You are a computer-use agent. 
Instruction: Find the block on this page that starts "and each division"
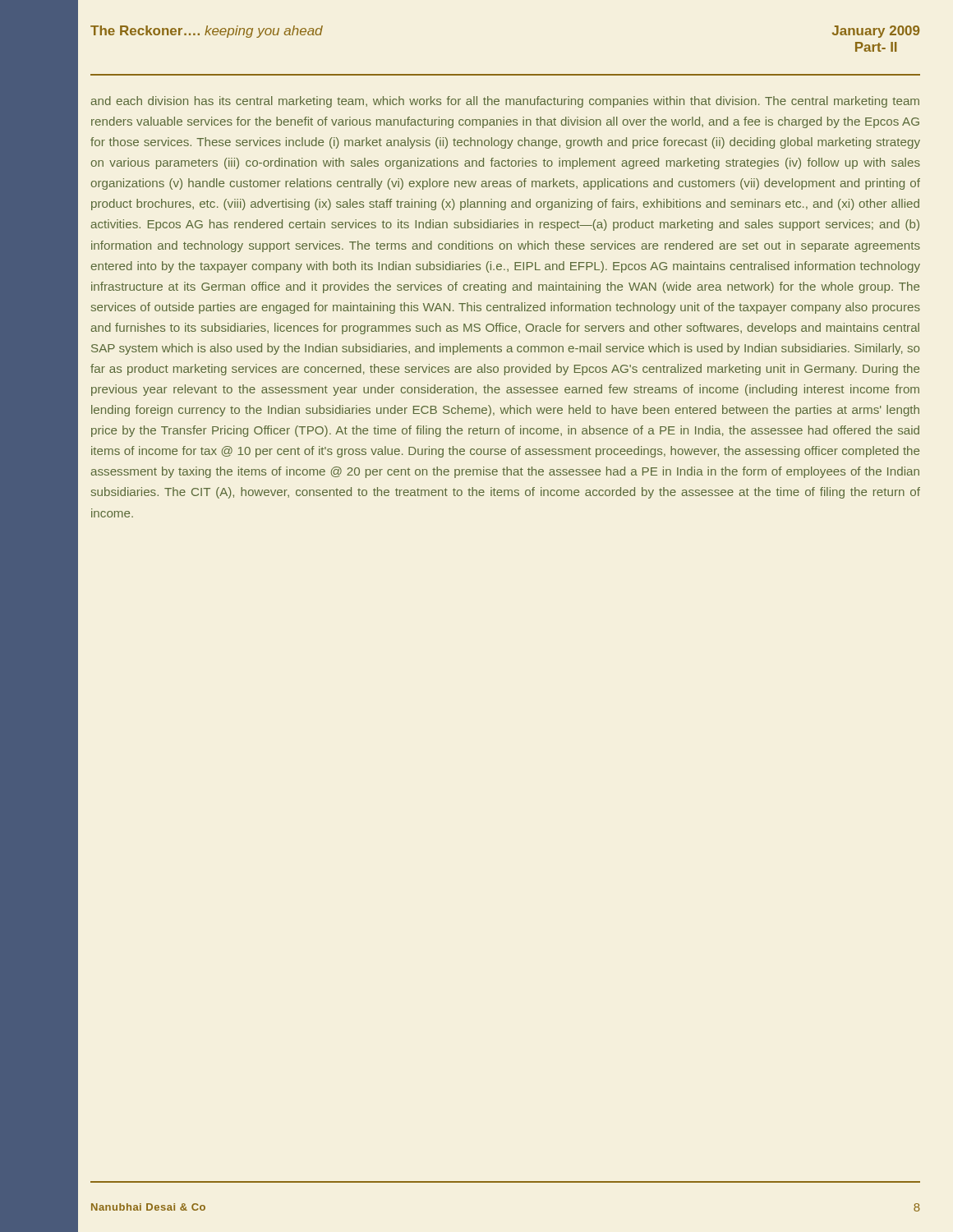point(505,307)
